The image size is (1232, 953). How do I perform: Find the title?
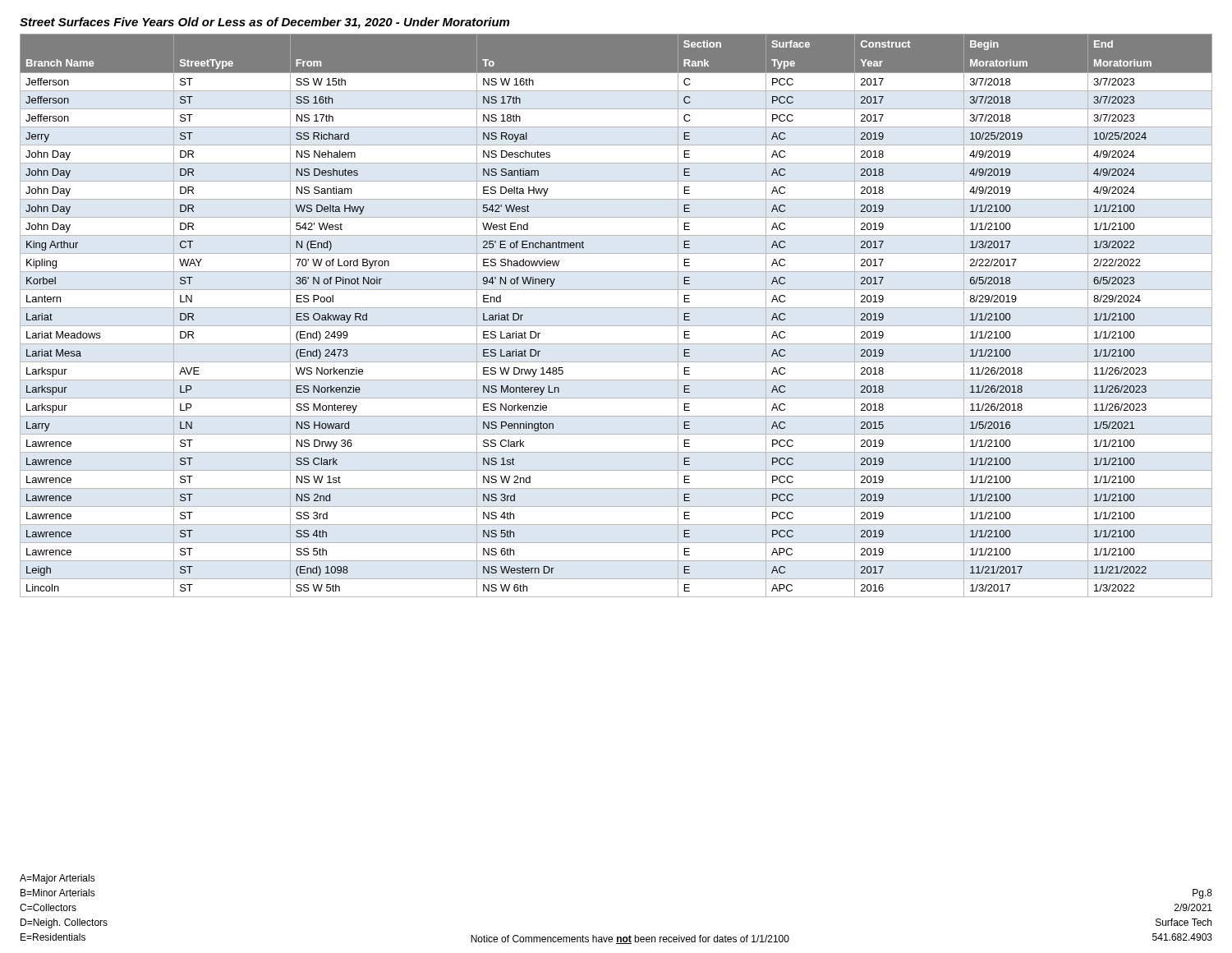pos(265,22)
